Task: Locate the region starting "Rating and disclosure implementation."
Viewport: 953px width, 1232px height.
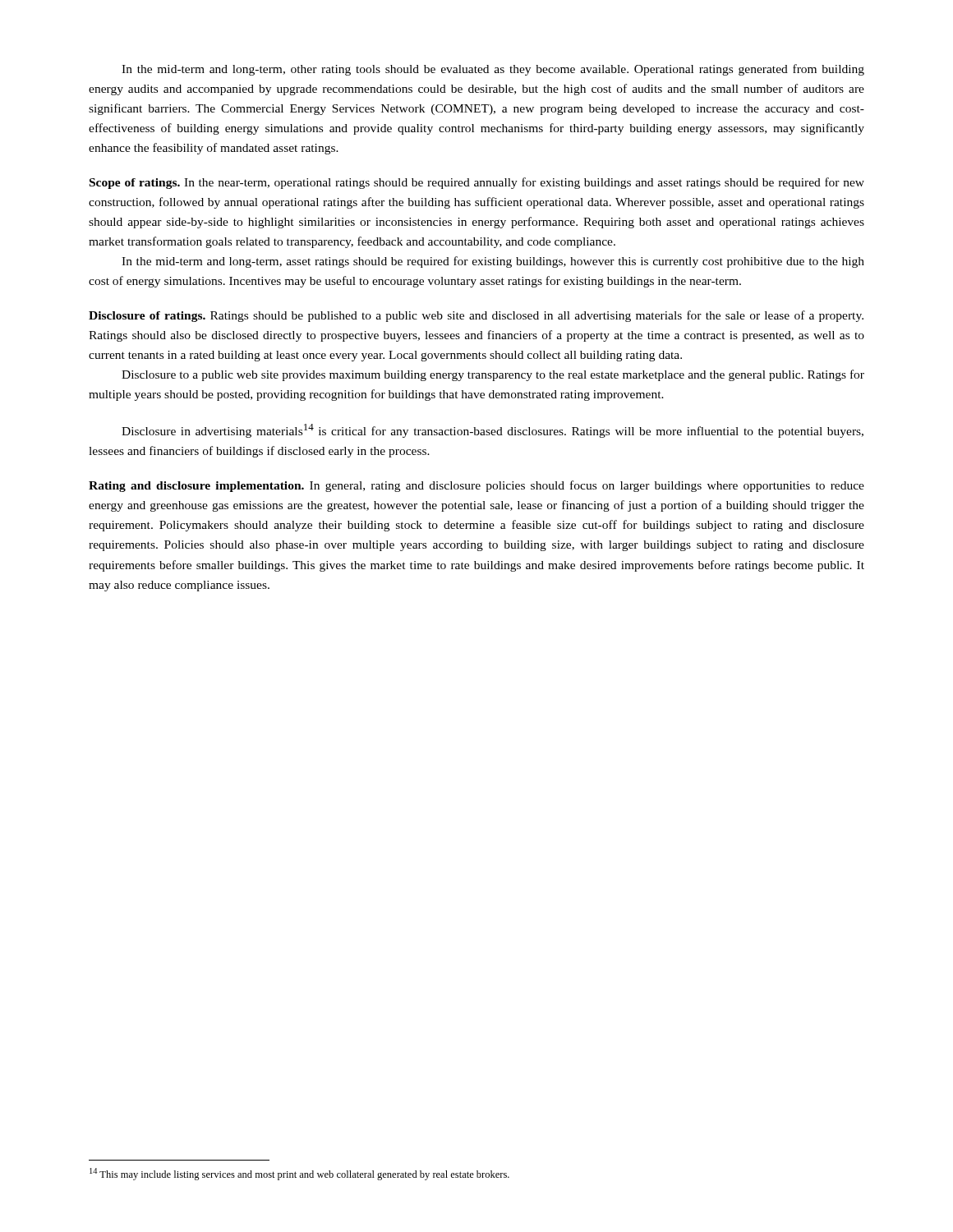Action: (x=476, y=535)
